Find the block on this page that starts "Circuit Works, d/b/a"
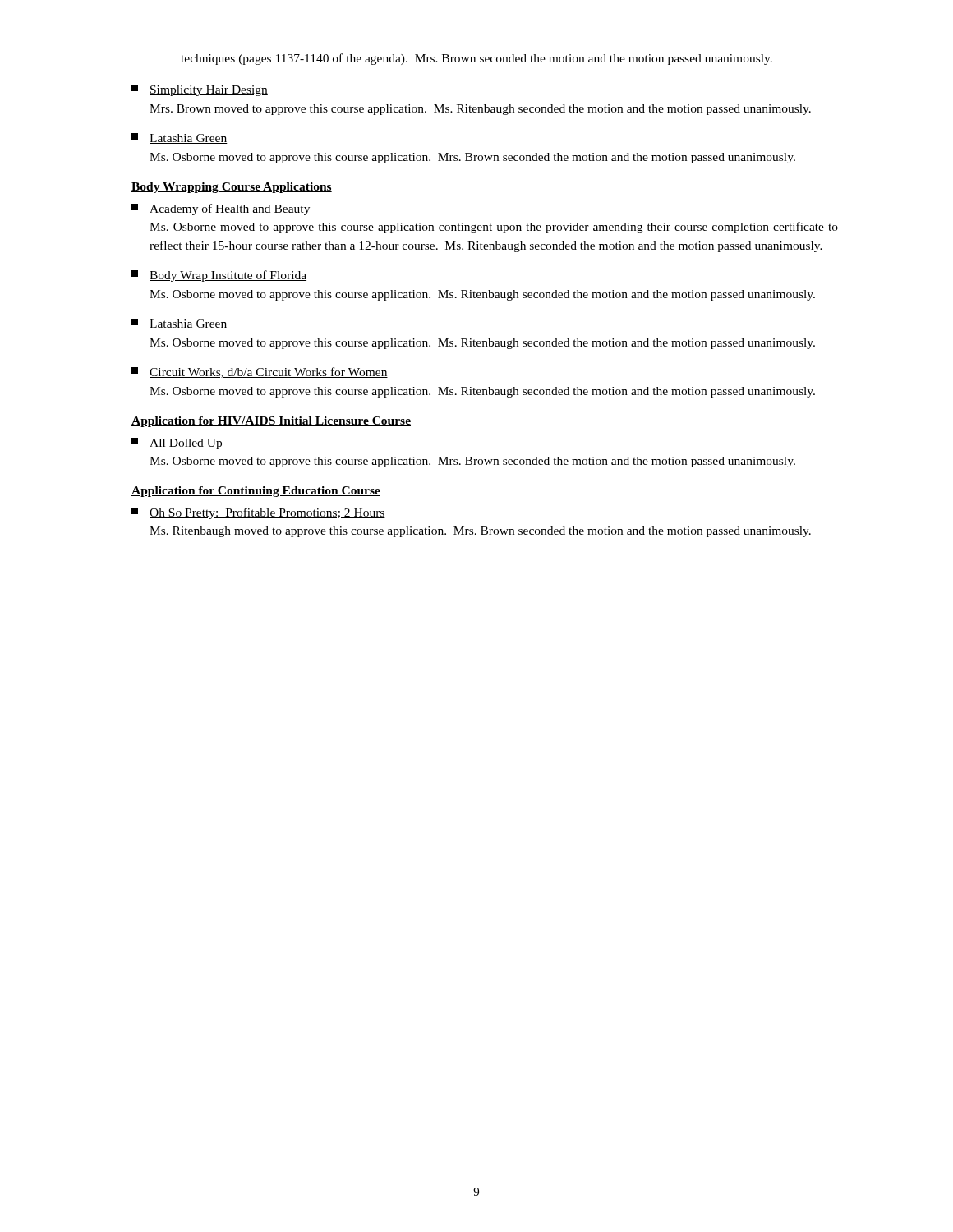The image size is (953, 1232). click(485, 382)
